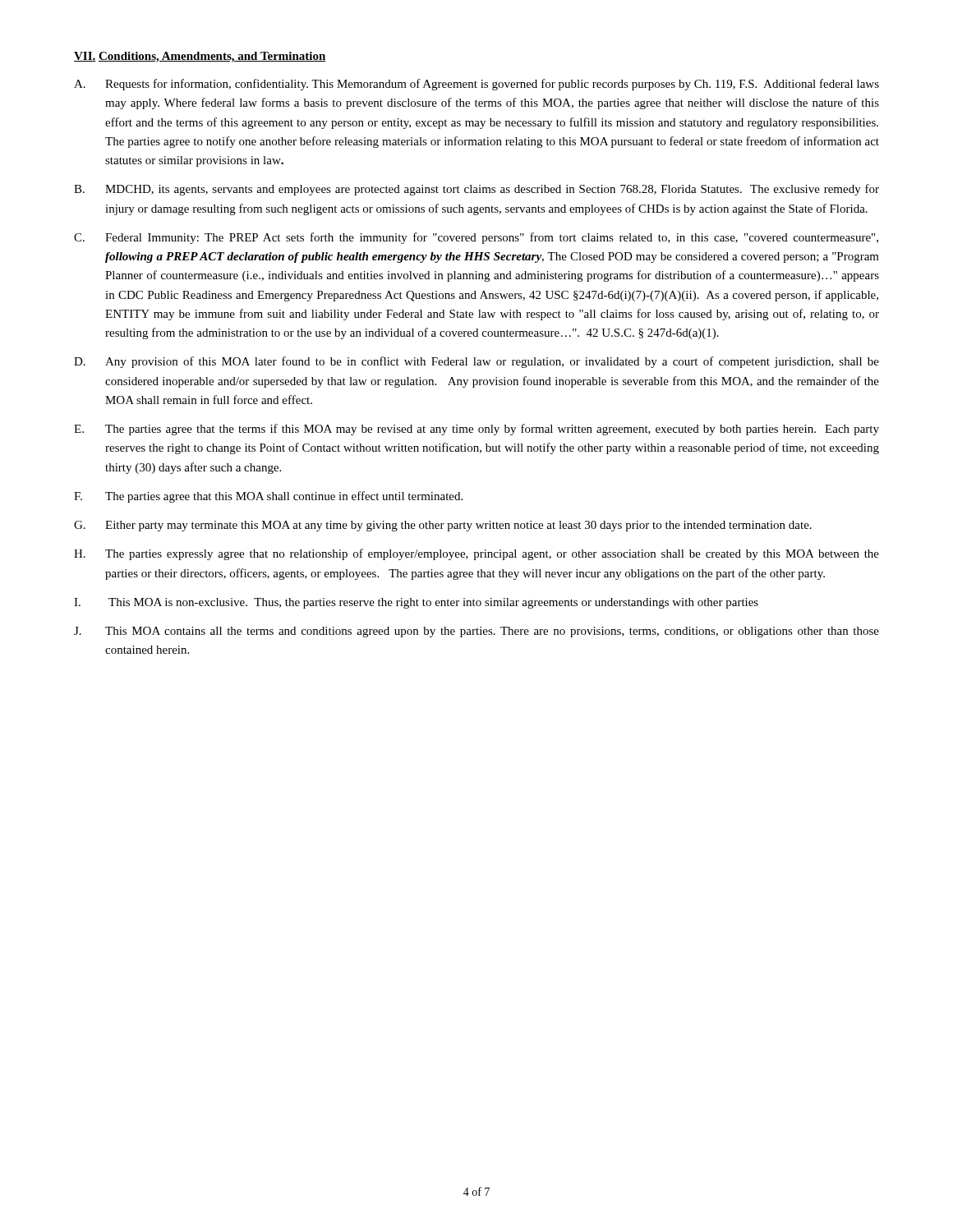The image size is (953, 1232).
Task: Point to the region starting "E. The parties agree that the terms if"
Action: point(476,448)
